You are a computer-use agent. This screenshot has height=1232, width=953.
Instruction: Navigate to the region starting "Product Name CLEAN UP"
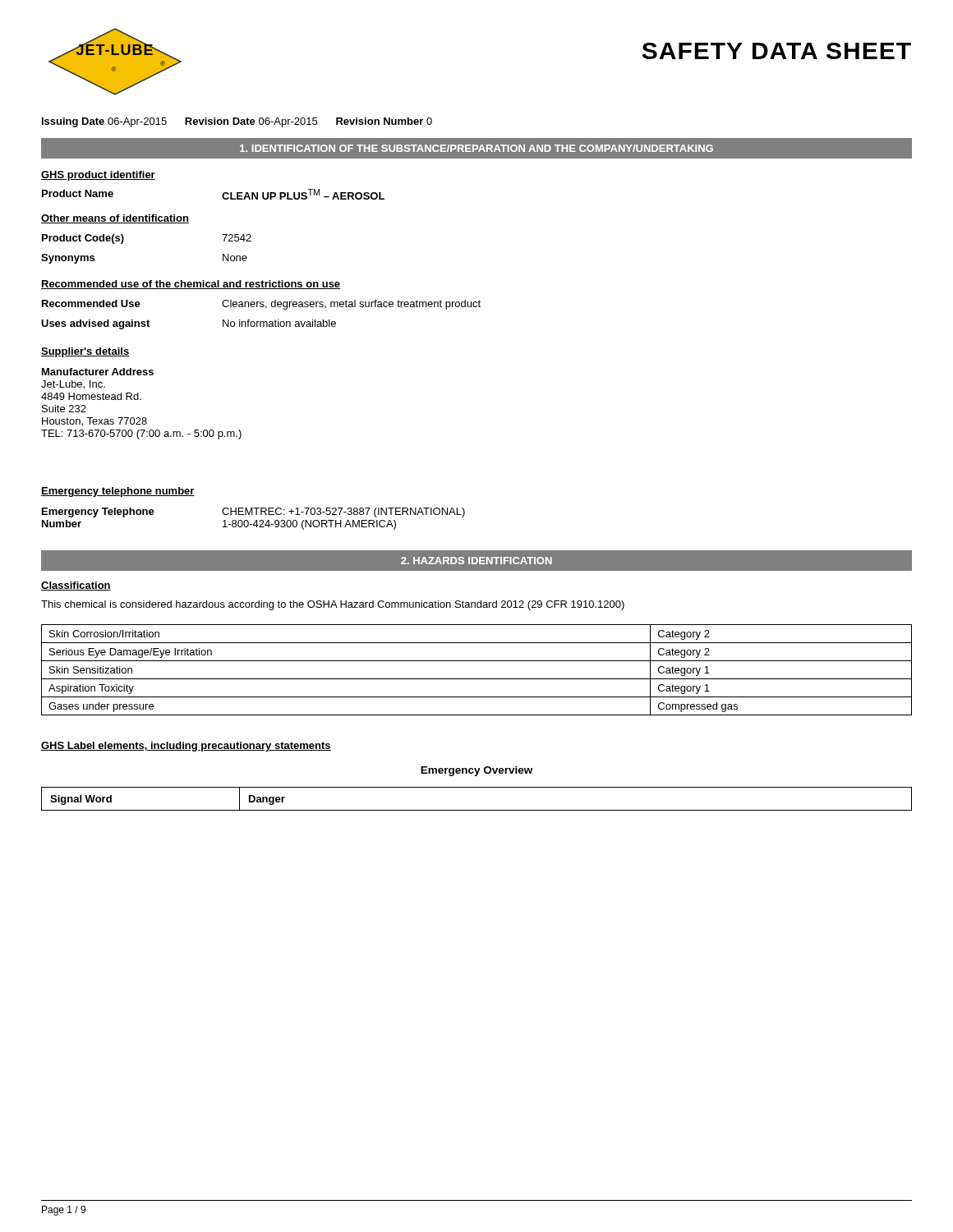pyautogui.click(x=213, y=195)
